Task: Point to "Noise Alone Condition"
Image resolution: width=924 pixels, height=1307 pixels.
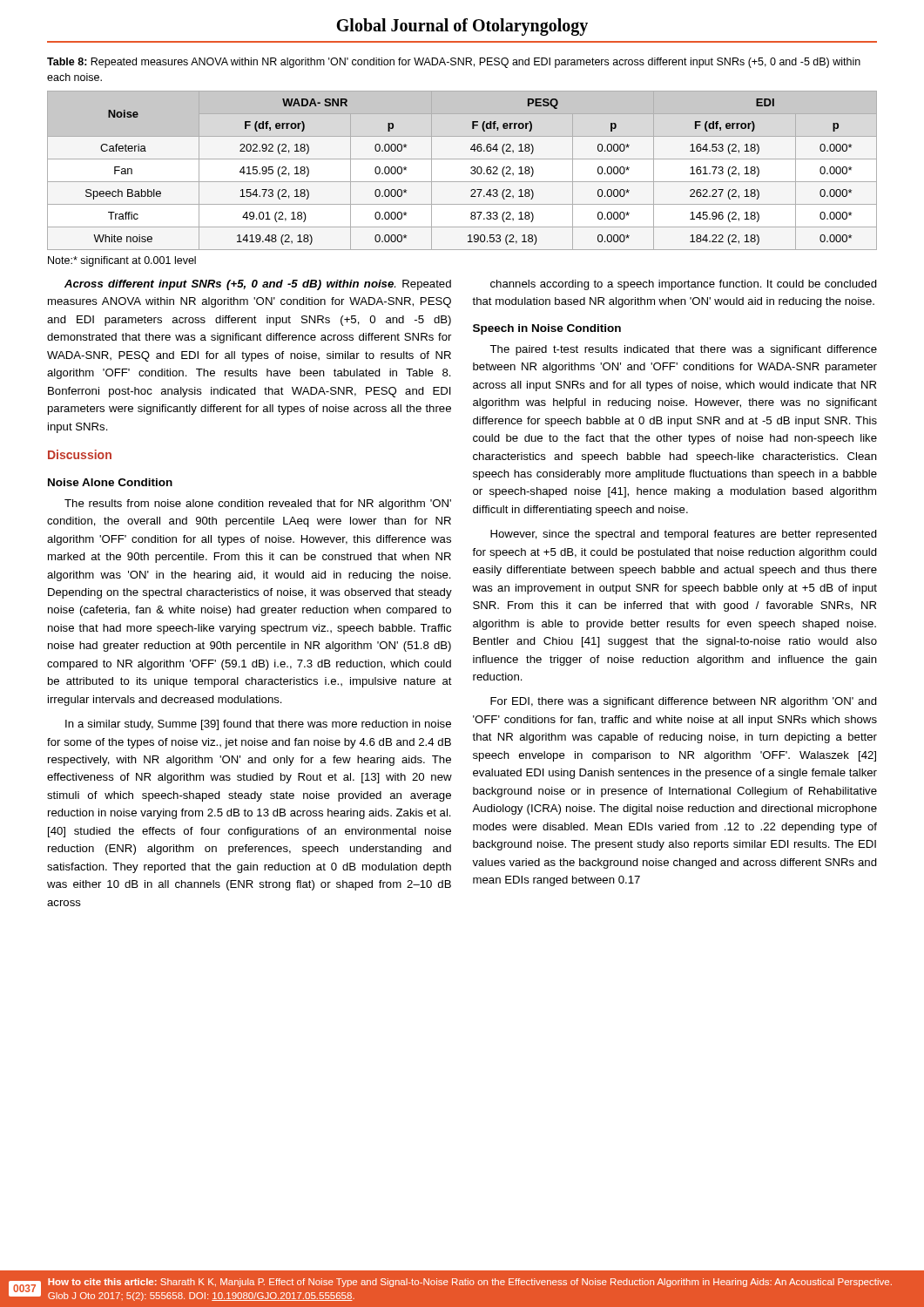Action: [110, 482]
